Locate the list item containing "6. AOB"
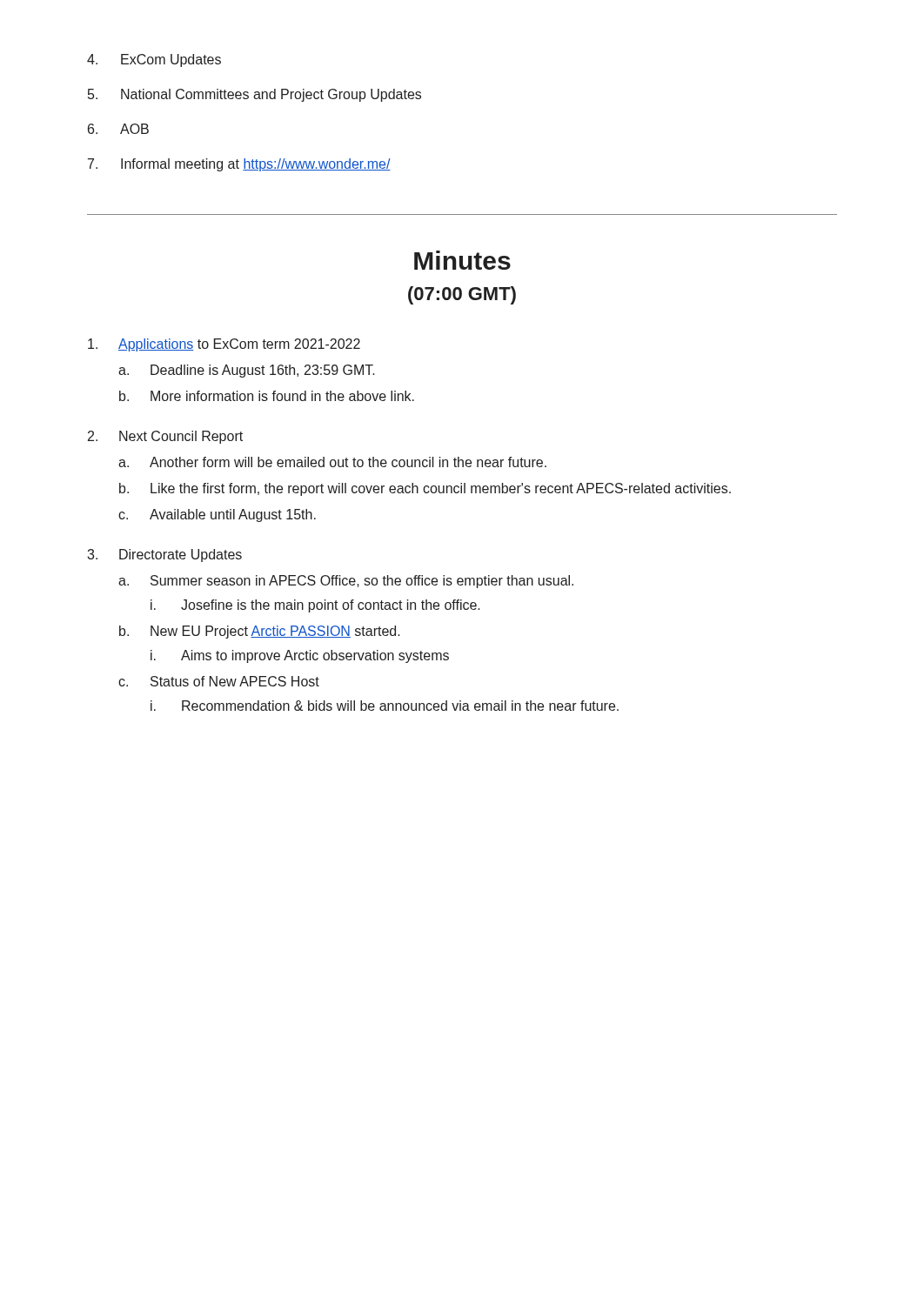The height and width of the screenshot is (1305, 924). point(118,130)
